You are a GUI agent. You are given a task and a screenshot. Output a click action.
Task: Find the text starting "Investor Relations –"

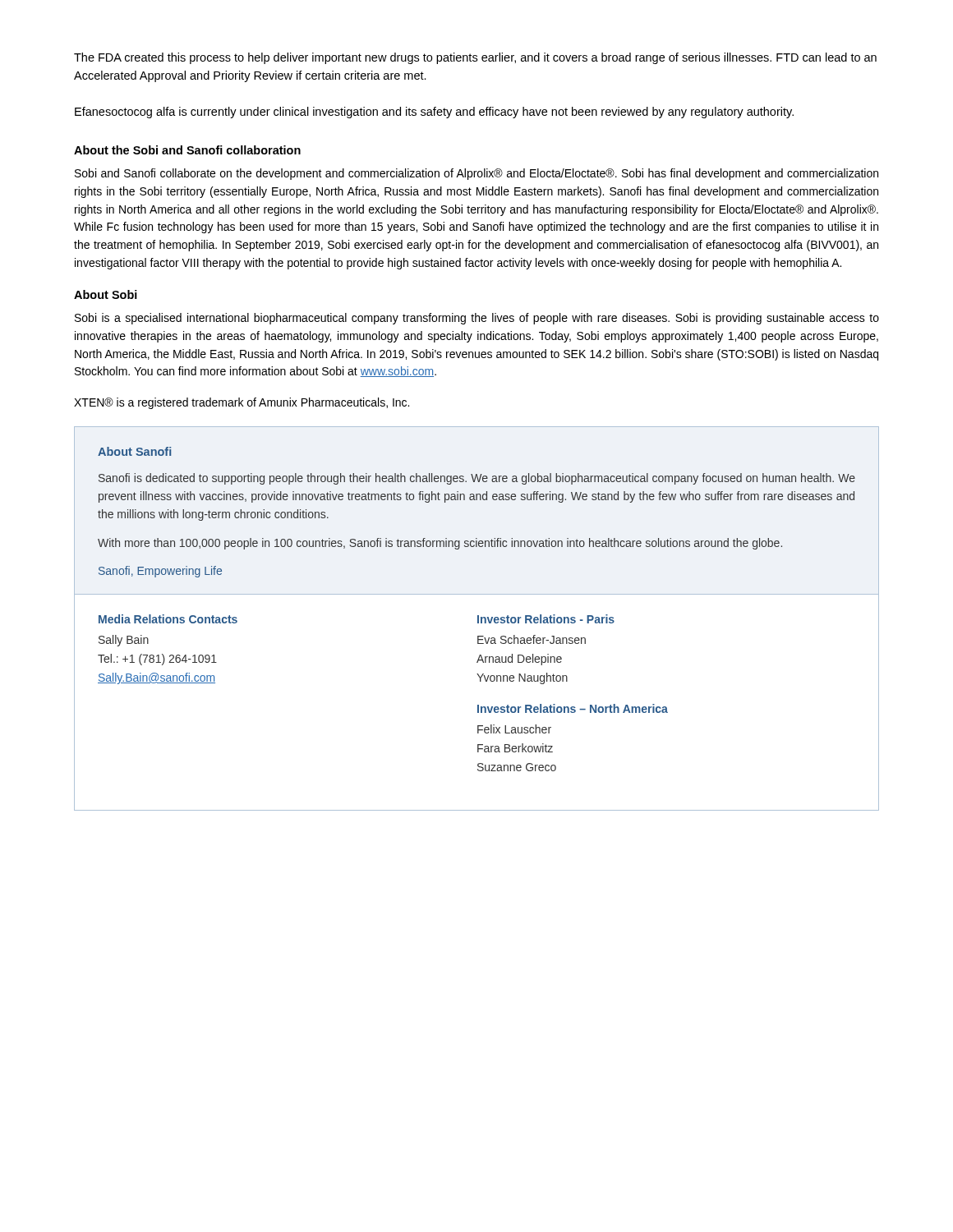pyautogui.click(x=573, y=708)
